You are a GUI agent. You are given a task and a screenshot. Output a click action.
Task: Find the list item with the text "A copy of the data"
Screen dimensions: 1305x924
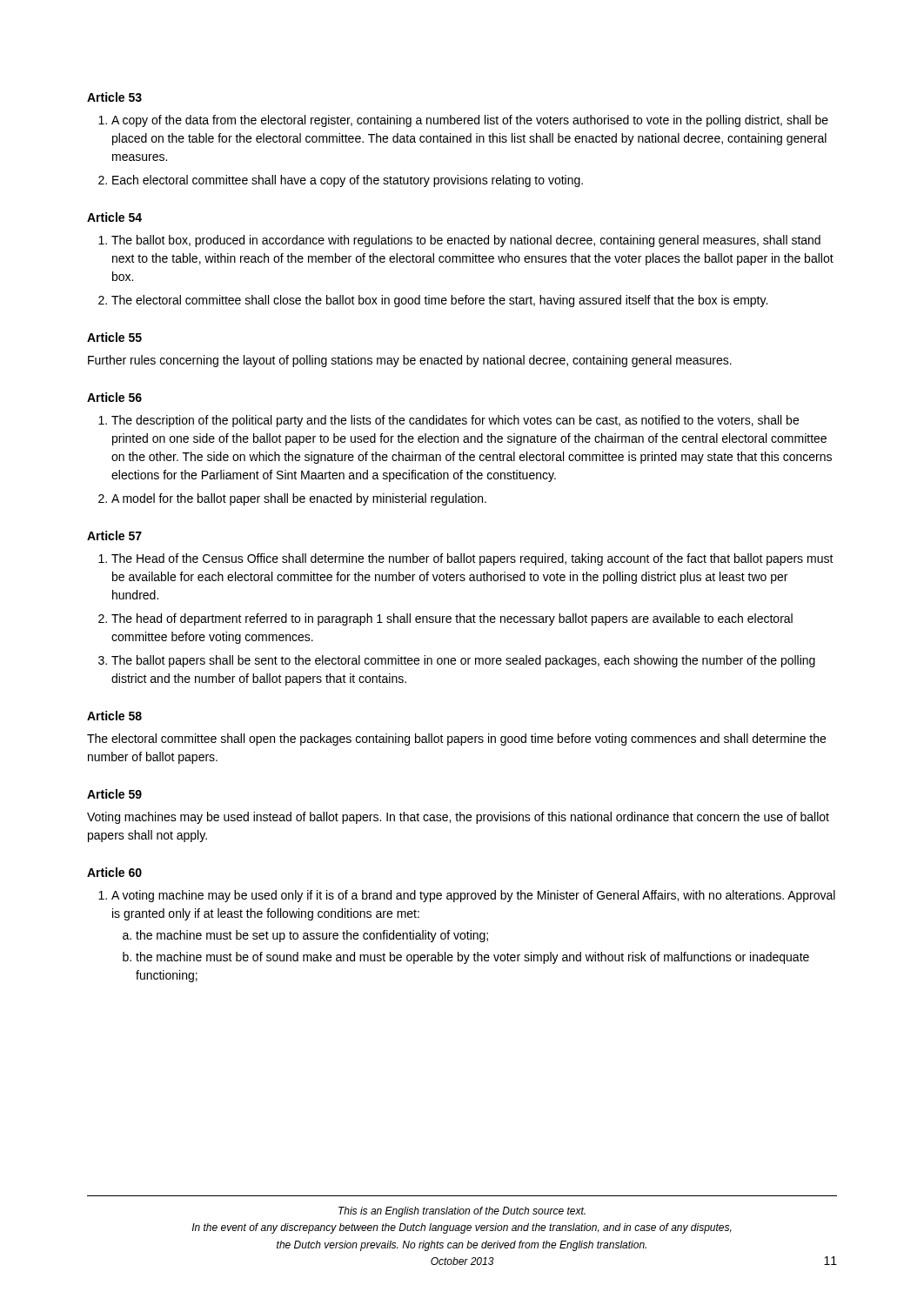click(x=470, y=138)
